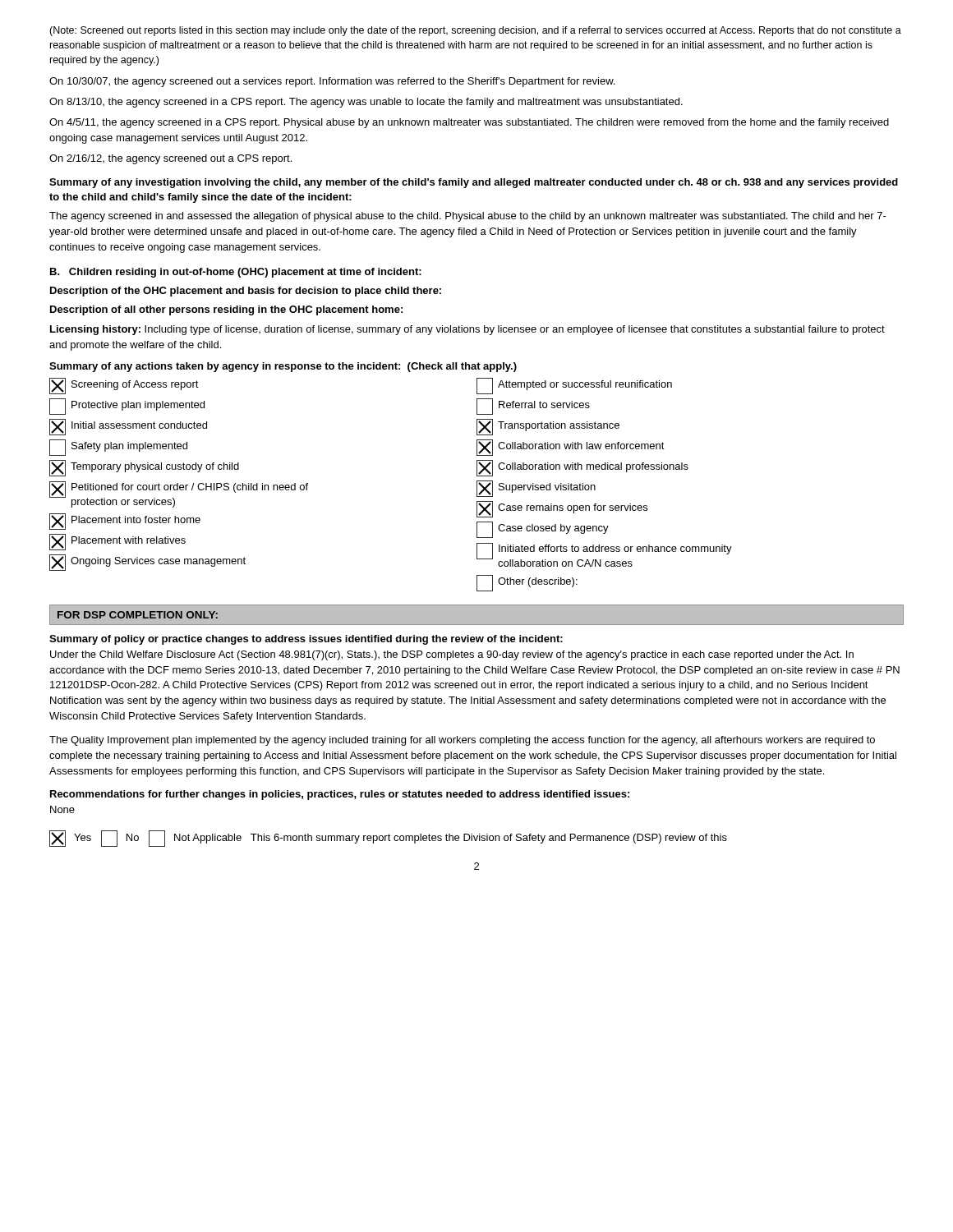
Task: Point to the element starting "Screening of Access report"
Action: click(x=124, y=385)
